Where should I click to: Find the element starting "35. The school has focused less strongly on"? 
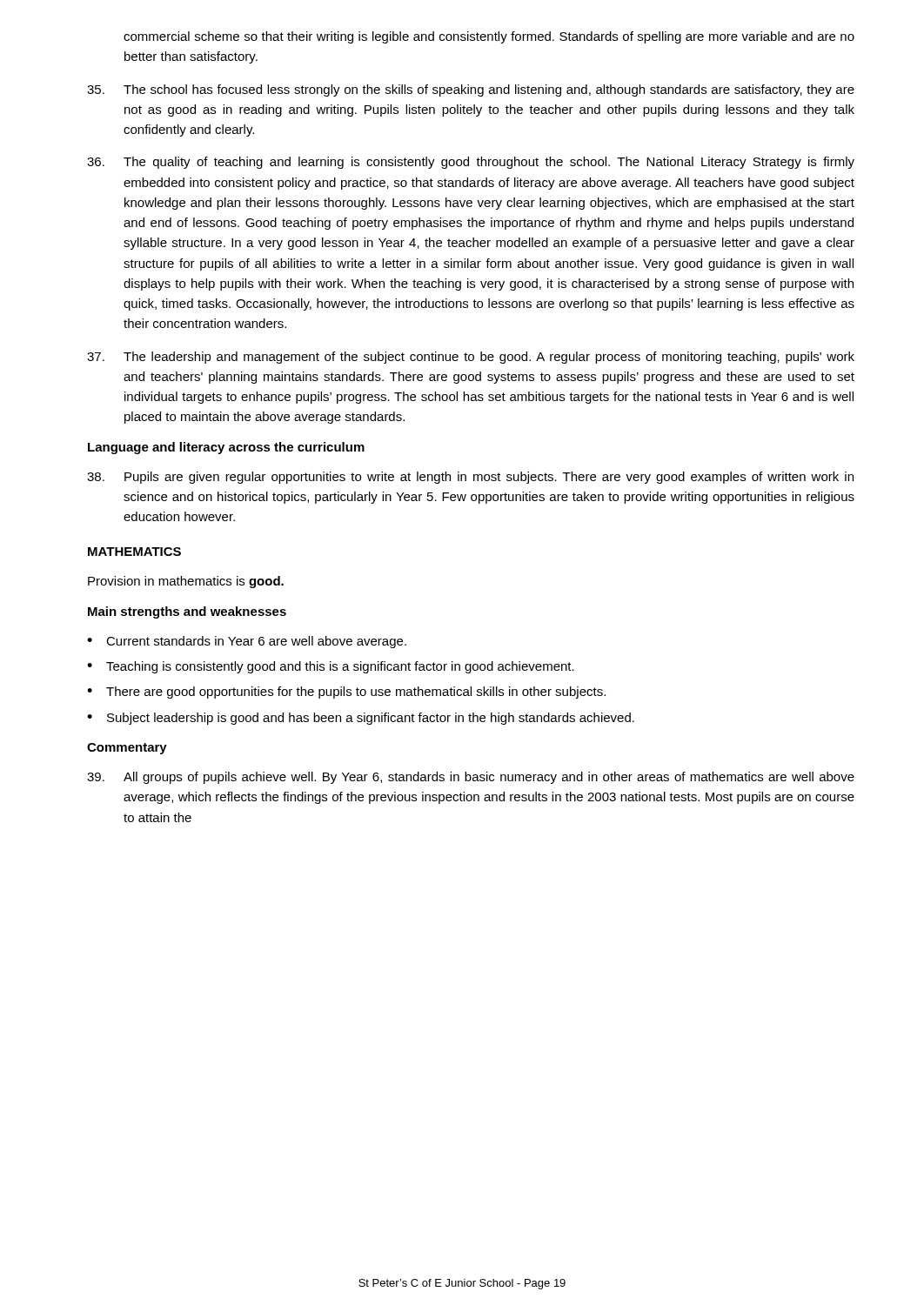point(471,109)
